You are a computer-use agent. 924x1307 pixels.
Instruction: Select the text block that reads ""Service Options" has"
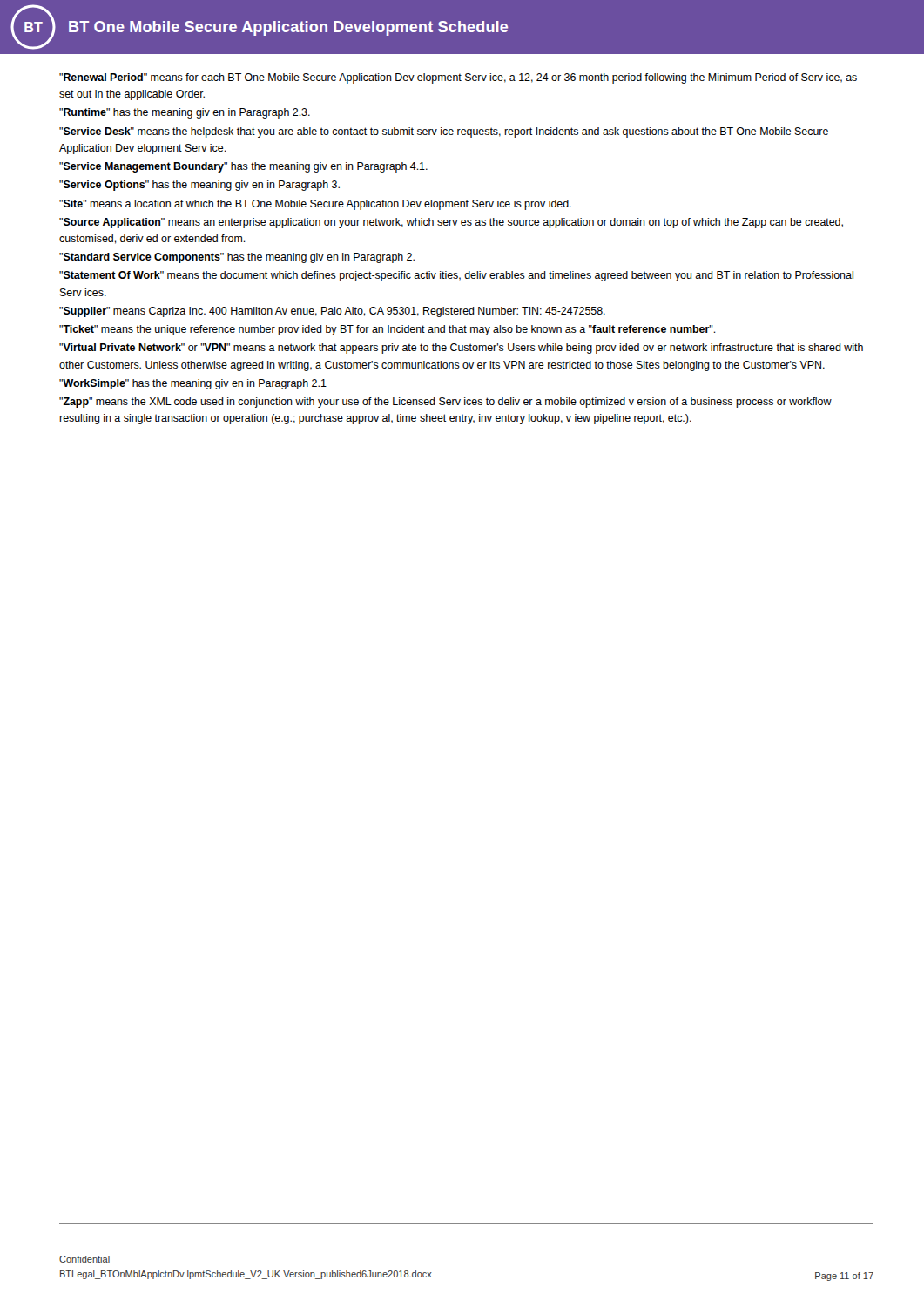[200, 185]
